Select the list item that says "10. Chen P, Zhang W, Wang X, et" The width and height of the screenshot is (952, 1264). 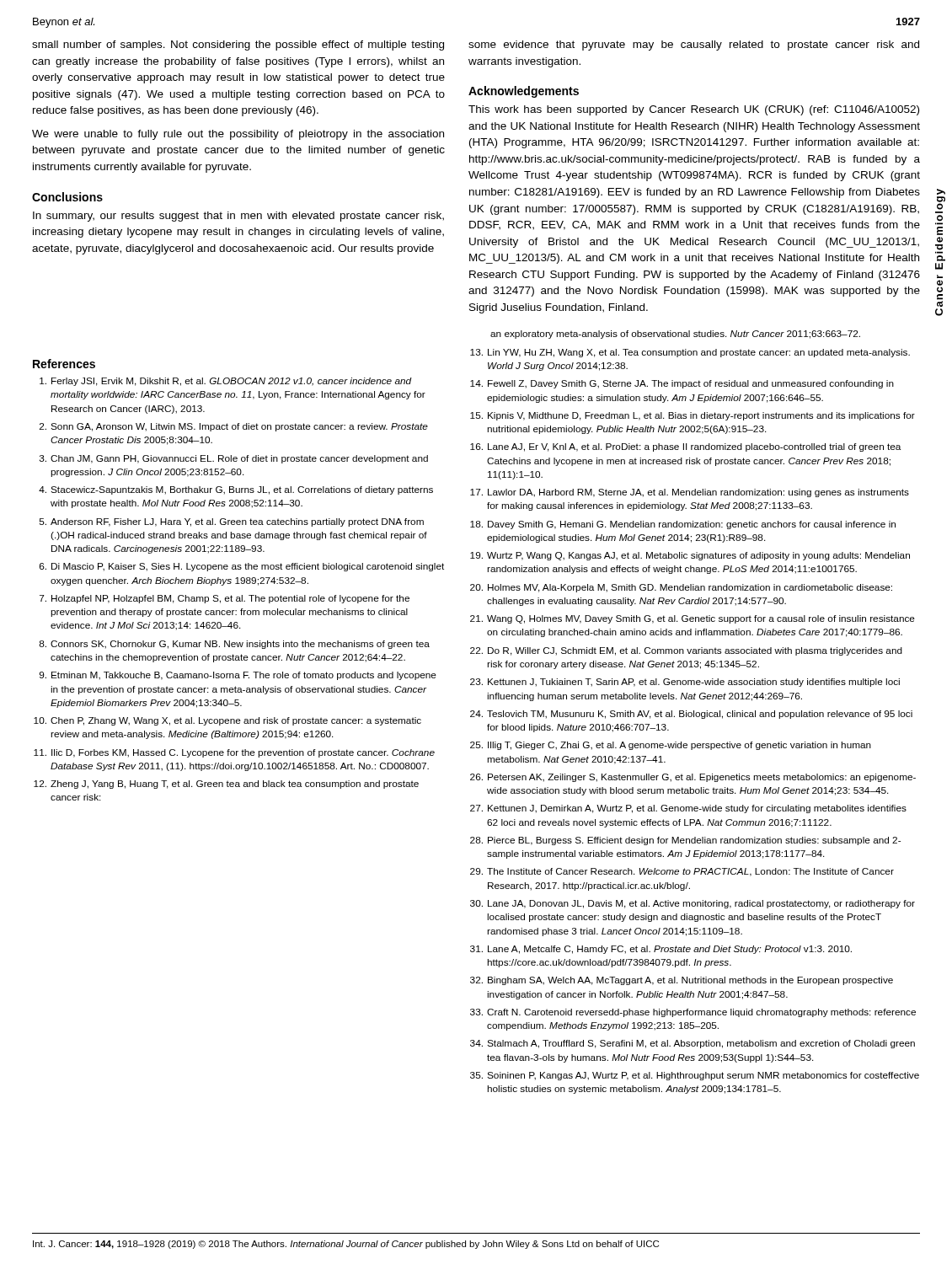pyautogui.click(x=238, y=727)
